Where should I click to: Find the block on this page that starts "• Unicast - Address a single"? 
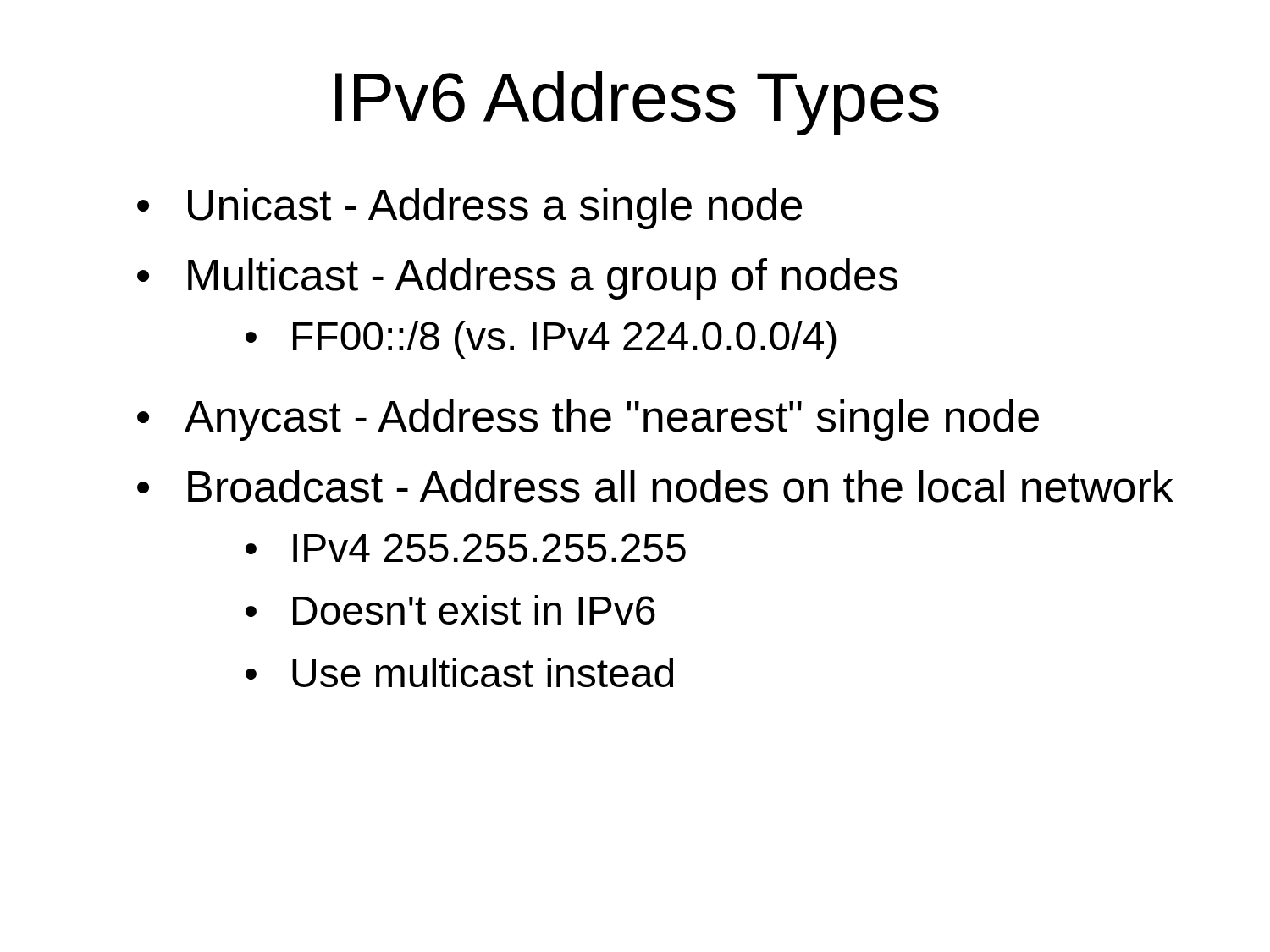[x=660, y=205]
